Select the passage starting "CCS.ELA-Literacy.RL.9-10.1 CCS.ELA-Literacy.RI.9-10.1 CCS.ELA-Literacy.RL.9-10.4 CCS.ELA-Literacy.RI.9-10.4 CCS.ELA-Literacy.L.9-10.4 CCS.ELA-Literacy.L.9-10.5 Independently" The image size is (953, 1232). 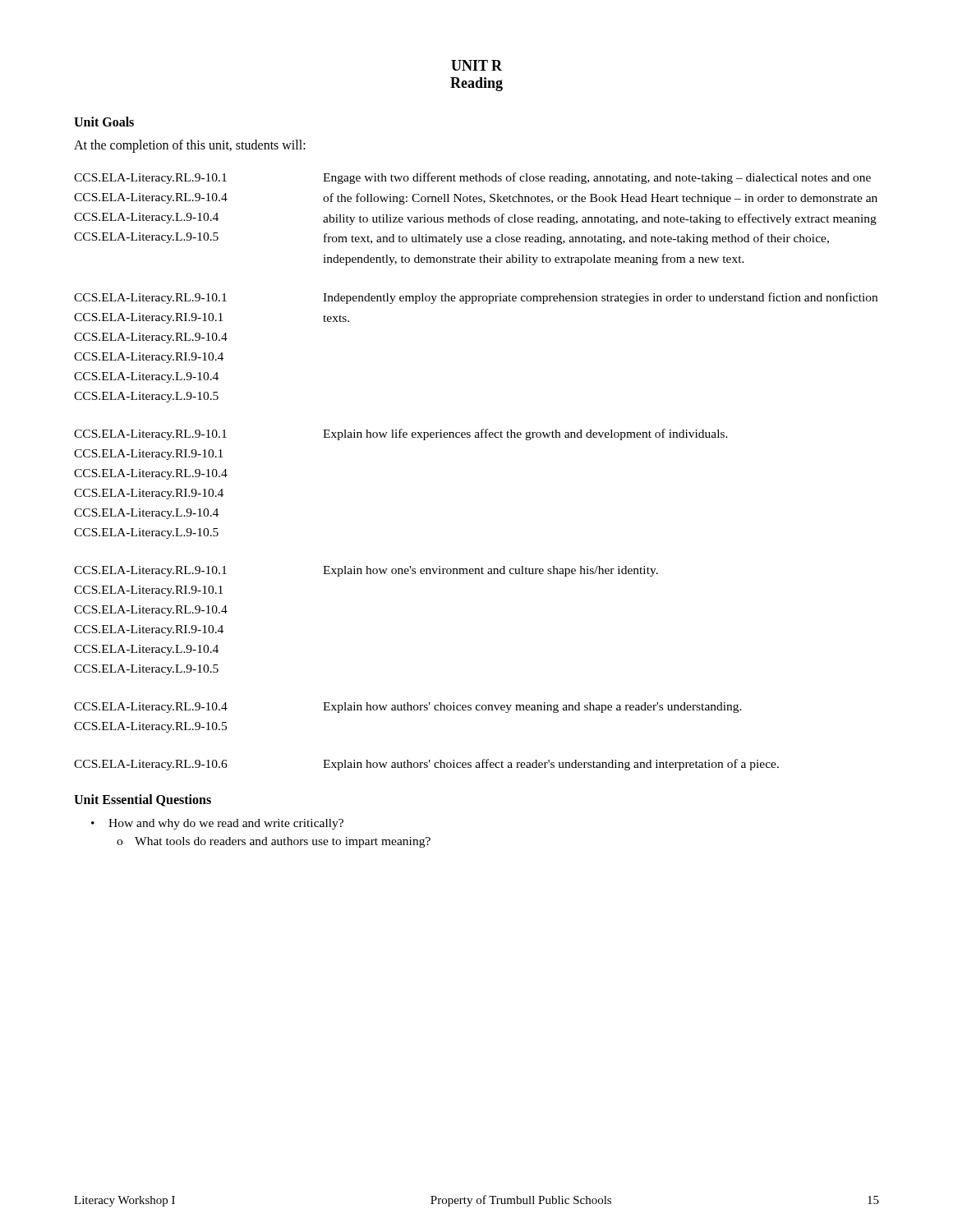click(476, 298)
